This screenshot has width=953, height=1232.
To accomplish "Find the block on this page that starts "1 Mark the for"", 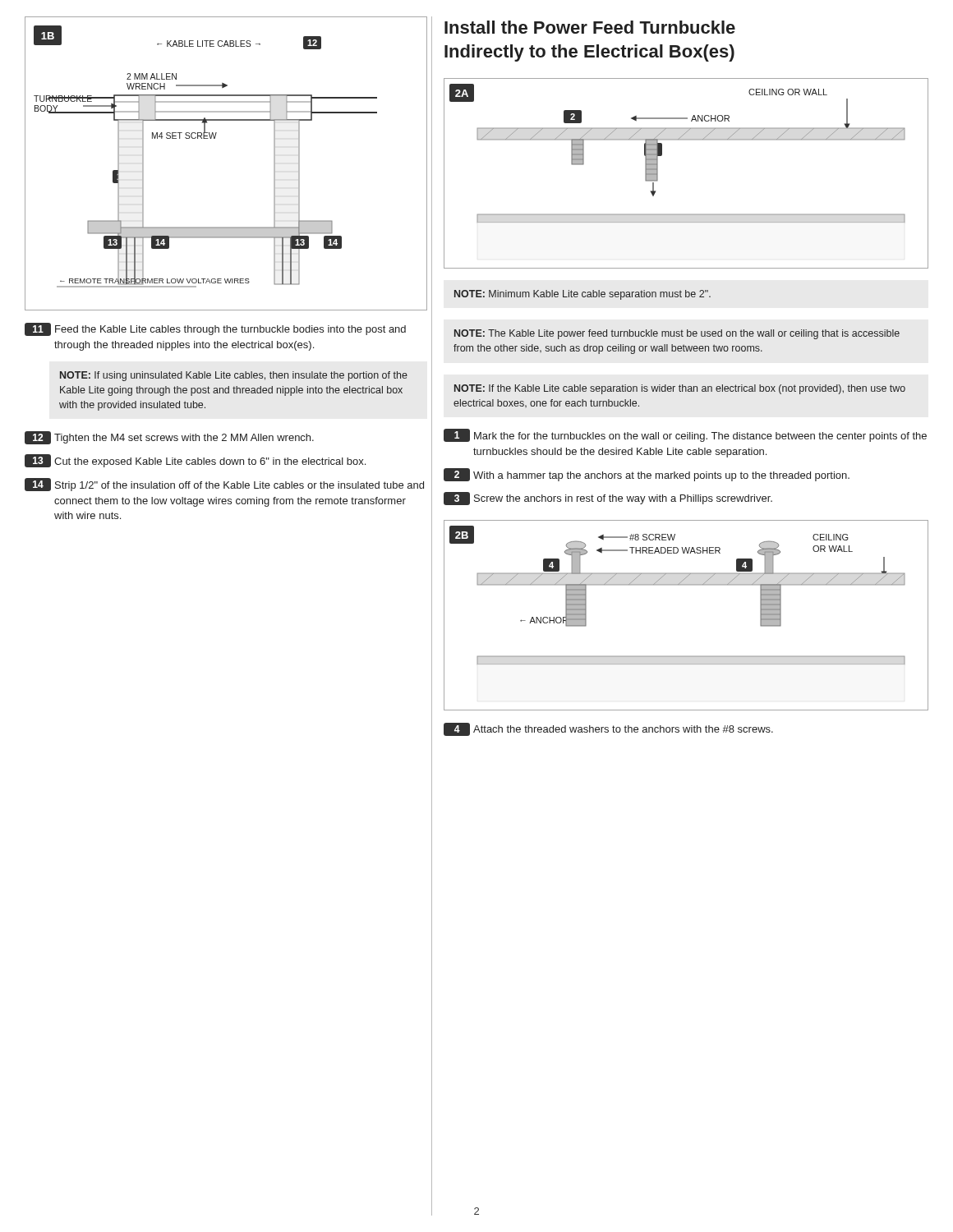I will 686,444.
